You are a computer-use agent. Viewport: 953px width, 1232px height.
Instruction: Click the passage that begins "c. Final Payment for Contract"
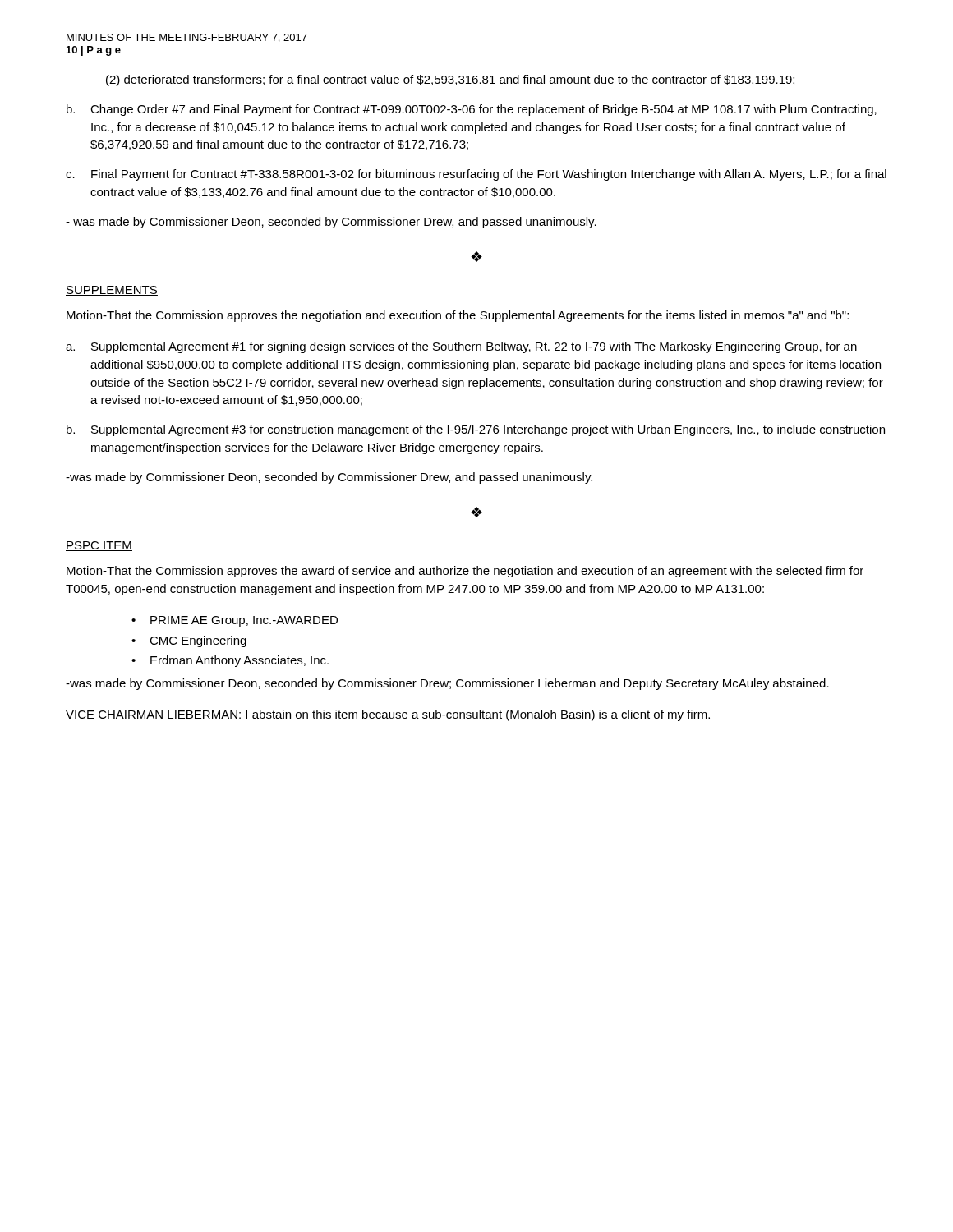476,183
